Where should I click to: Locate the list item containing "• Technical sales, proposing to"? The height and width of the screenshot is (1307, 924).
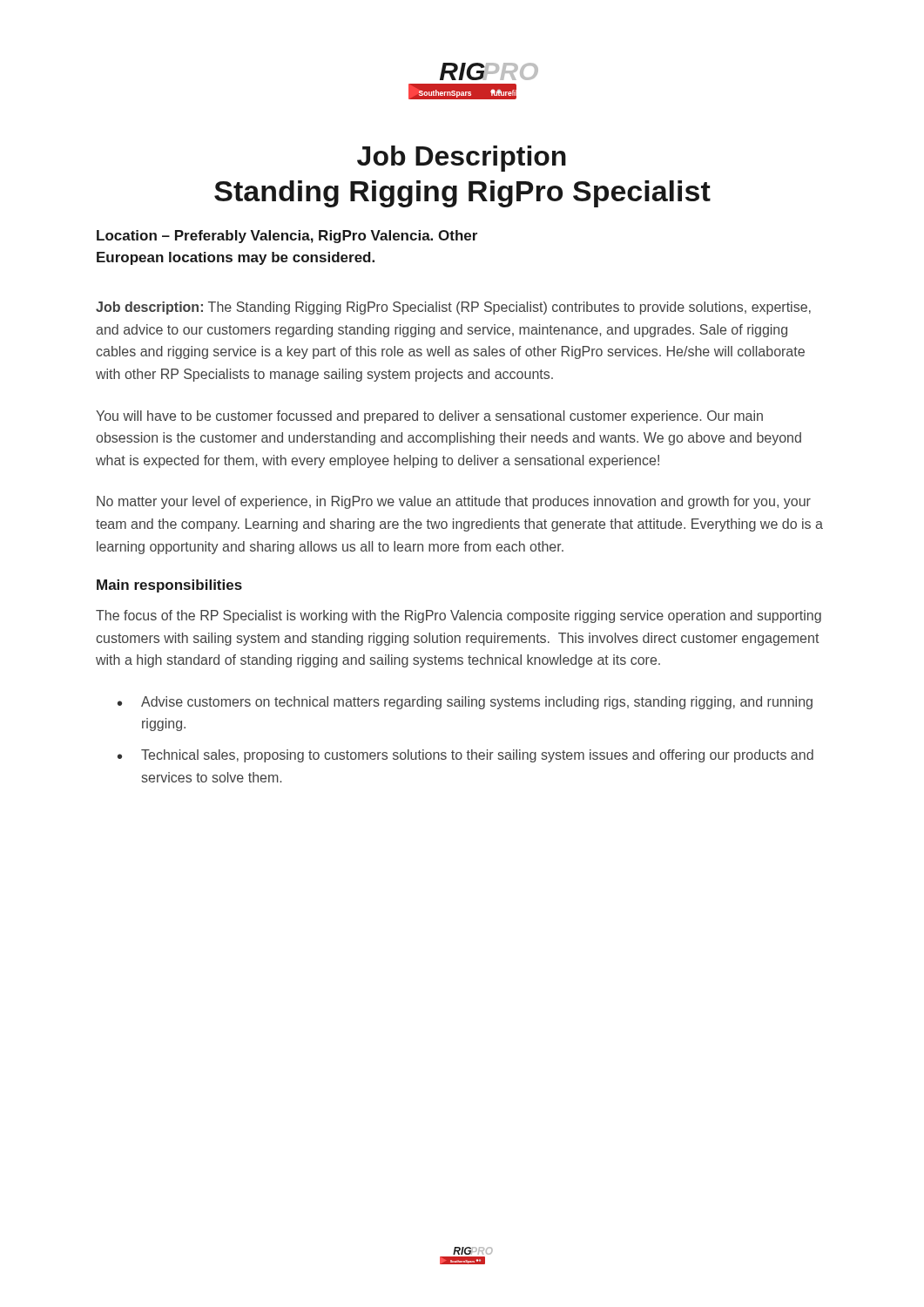472,766
